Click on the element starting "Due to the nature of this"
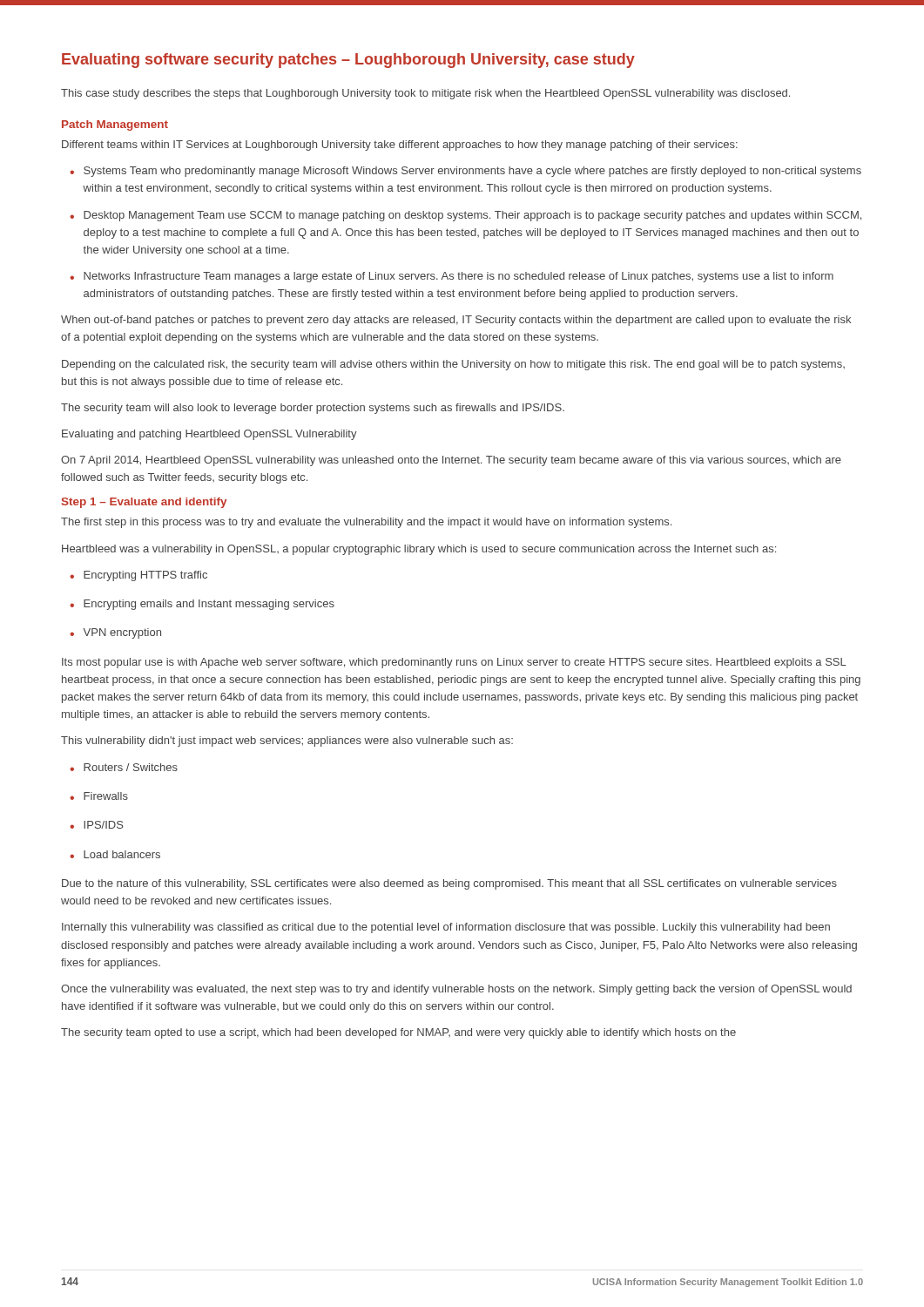924x1307 pixels. (449, 892)
